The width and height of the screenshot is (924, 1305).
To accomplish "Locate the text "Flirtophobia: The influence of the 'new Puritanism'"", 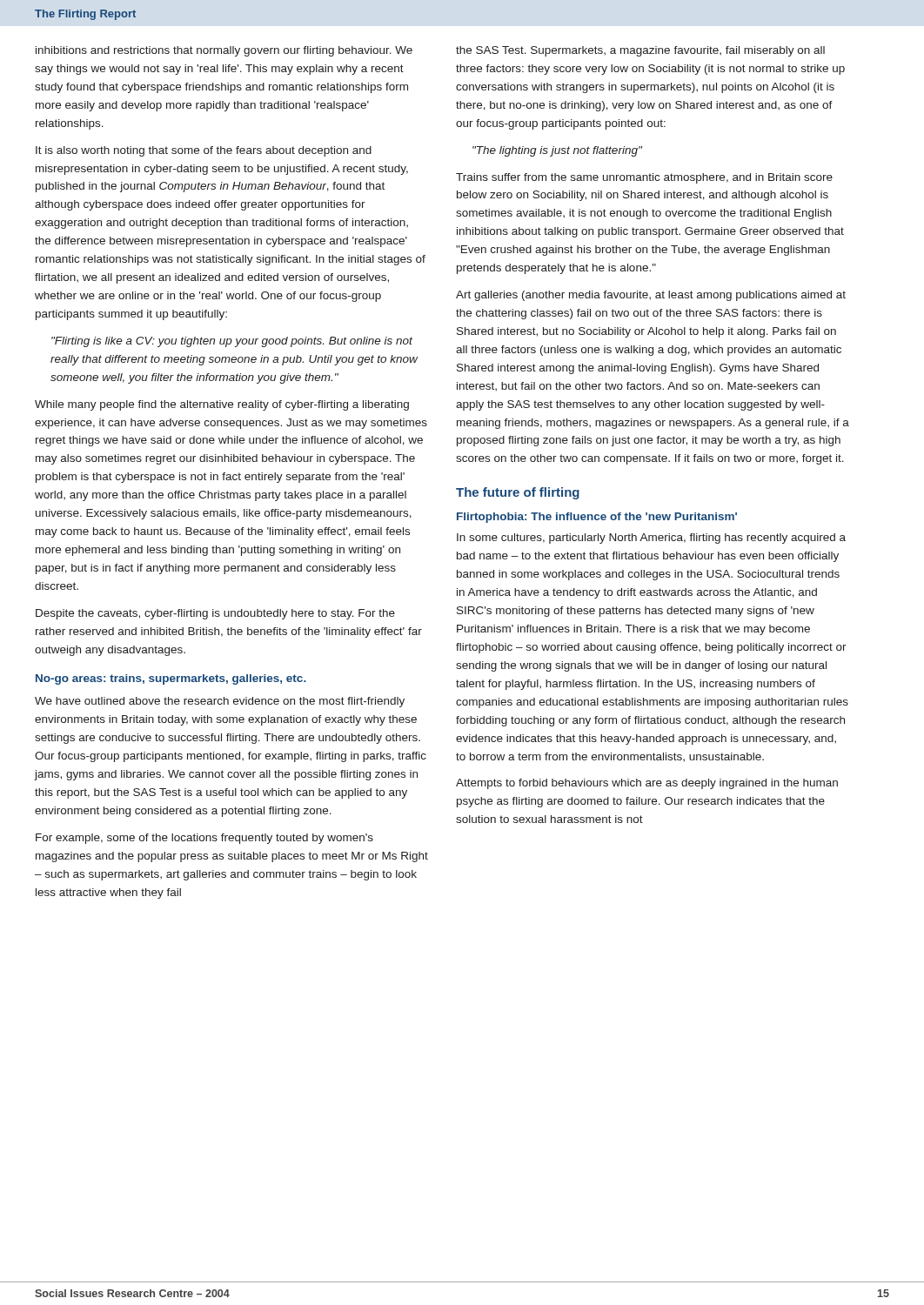I will tap(653, 517).
